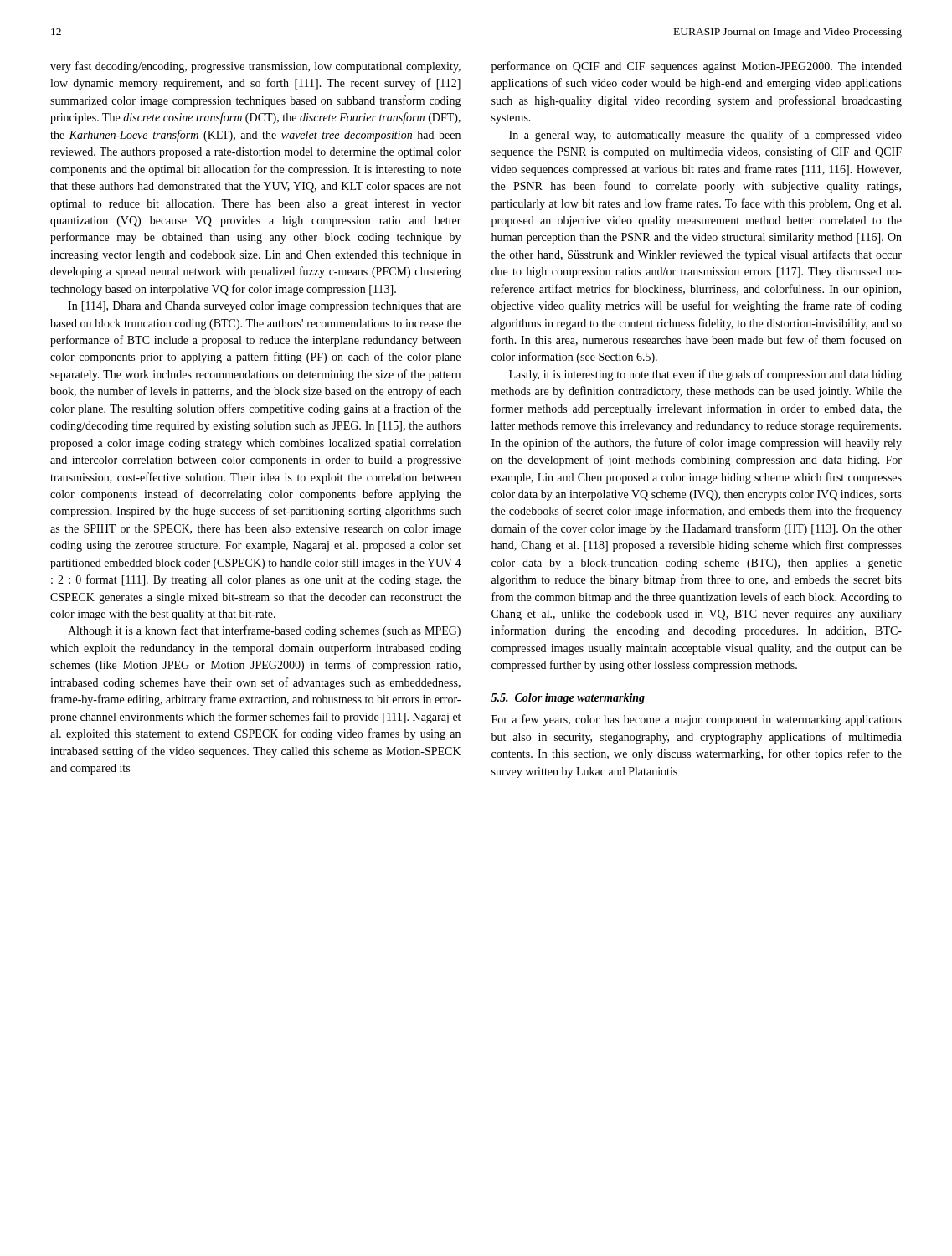Click the passage that begins "In a general way,"

coord(696,247)
